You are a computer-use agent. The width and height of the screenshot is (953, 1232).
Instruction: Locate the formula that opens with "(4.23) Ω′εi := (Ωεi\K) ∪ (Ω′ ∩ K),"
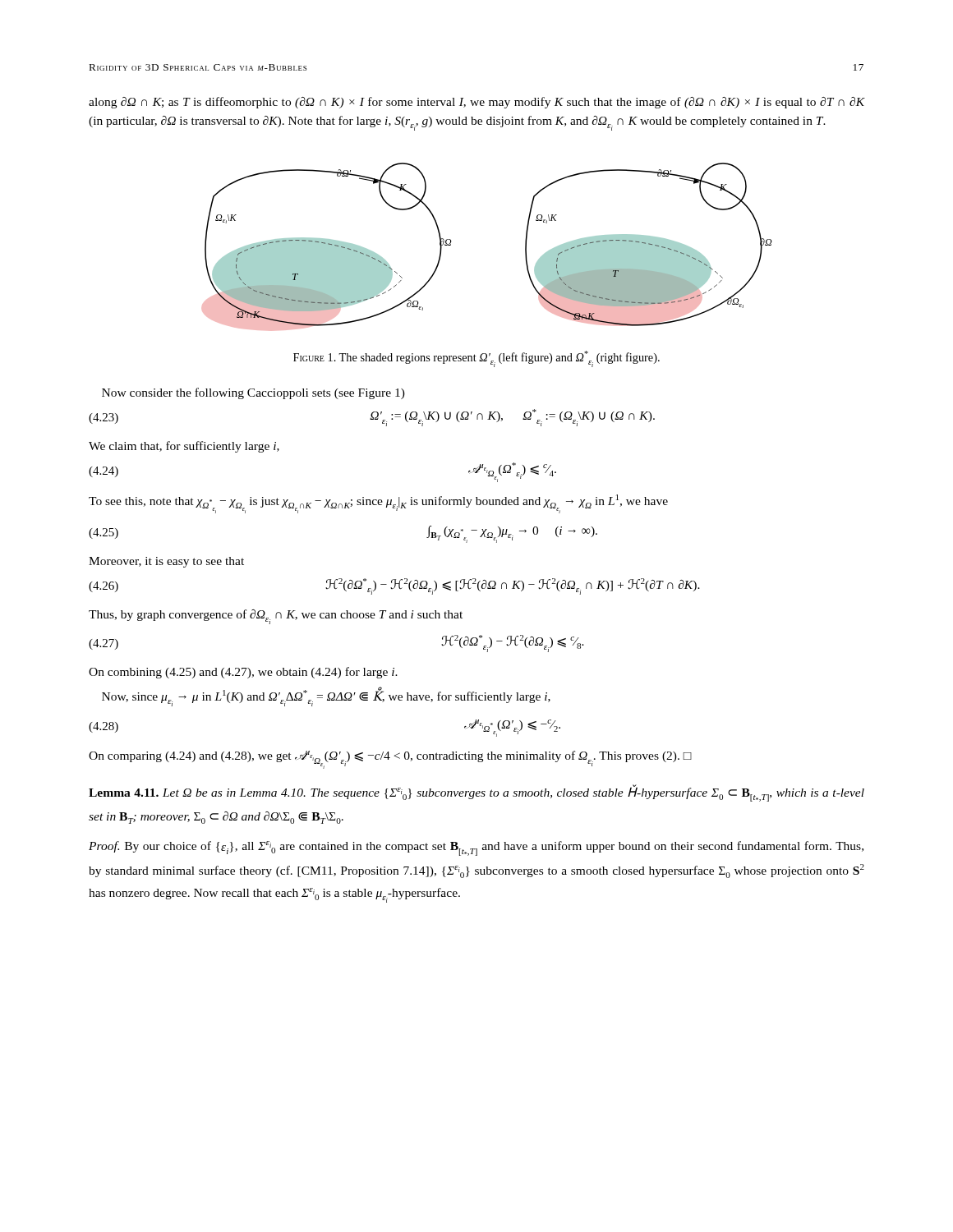476,417
